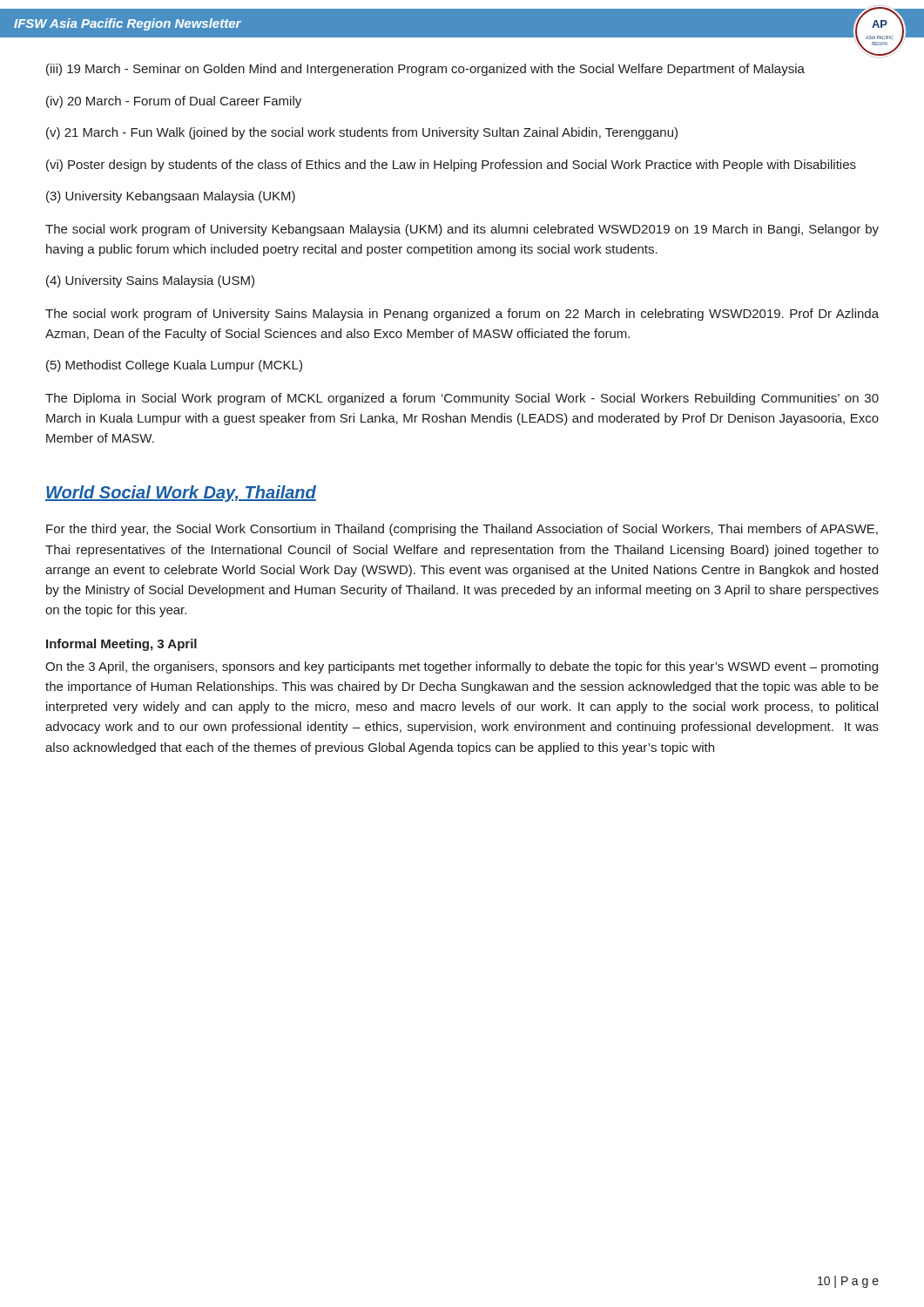This screenshot has width=924, height=1307.
Task: Click on the element starting "(4) University Sains"
Action: tap(150, 280)
